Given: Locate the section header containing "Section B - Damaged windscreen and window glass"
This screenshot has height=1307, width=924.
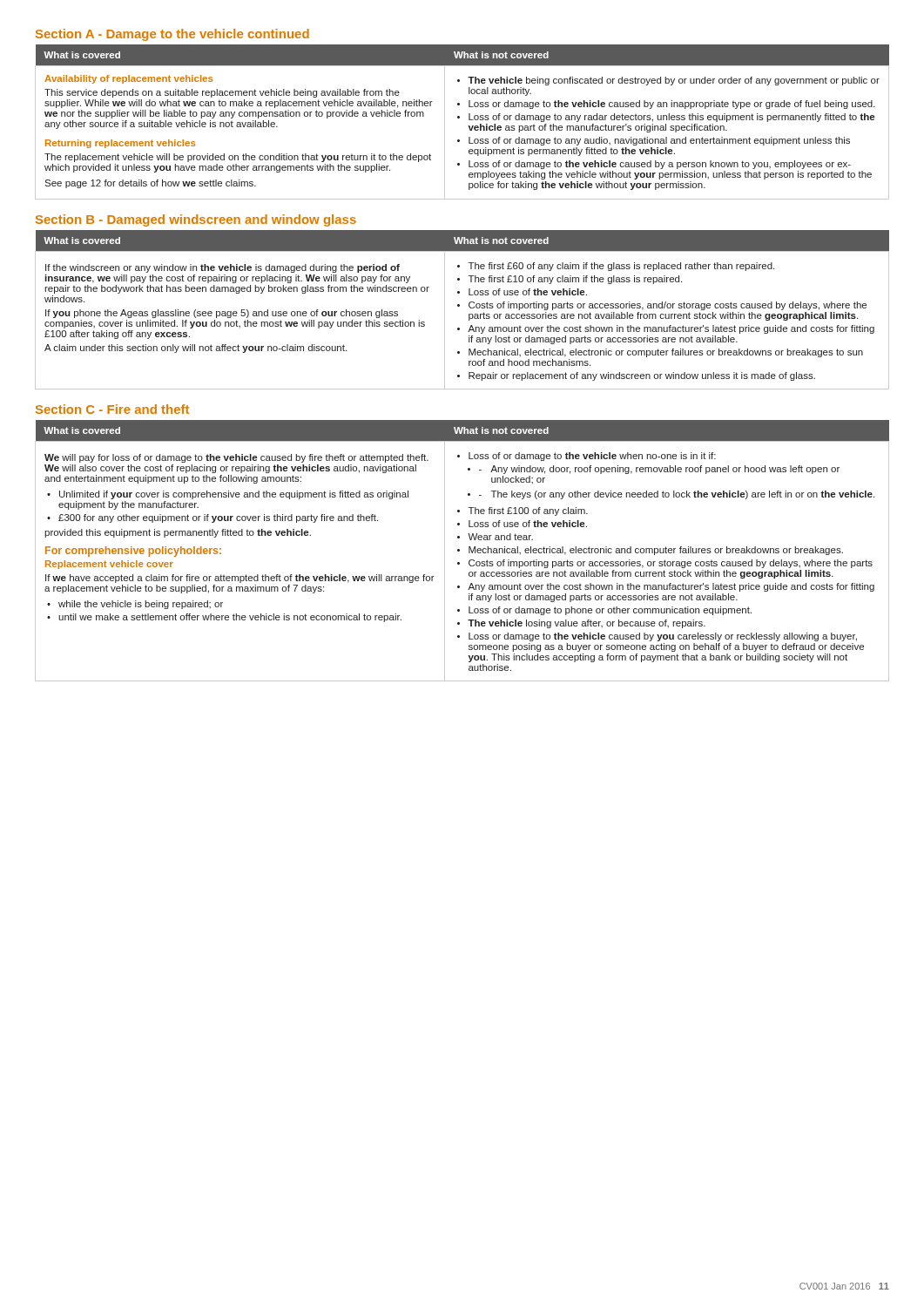Looking at the screenshot, I should coord(196,219).
